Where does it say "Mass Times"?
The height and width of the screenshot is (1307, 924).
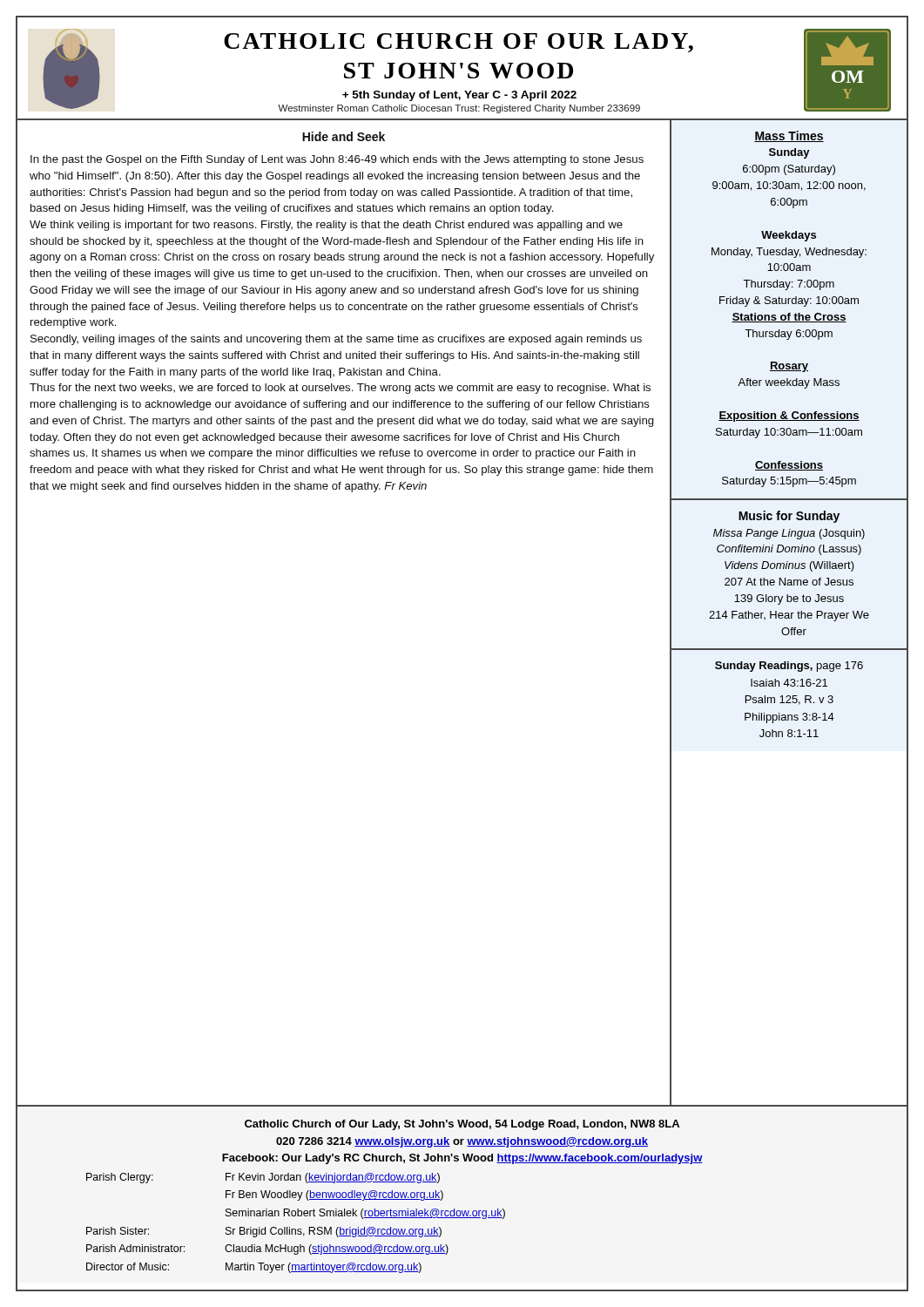(789, 136)
